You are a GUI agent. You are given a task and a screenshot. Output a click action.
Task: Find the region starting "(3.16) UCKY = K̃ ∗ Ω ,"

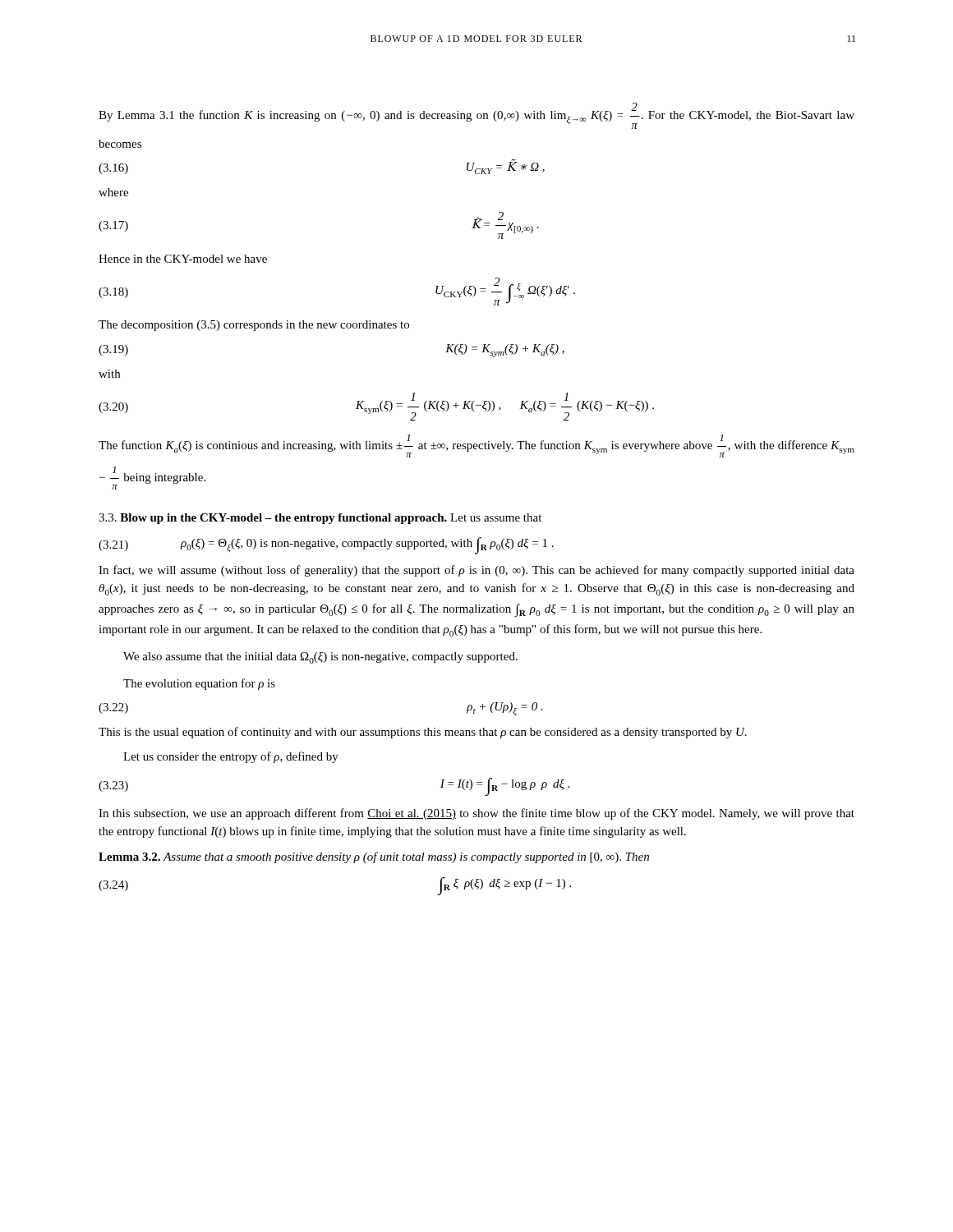(476, 168)
